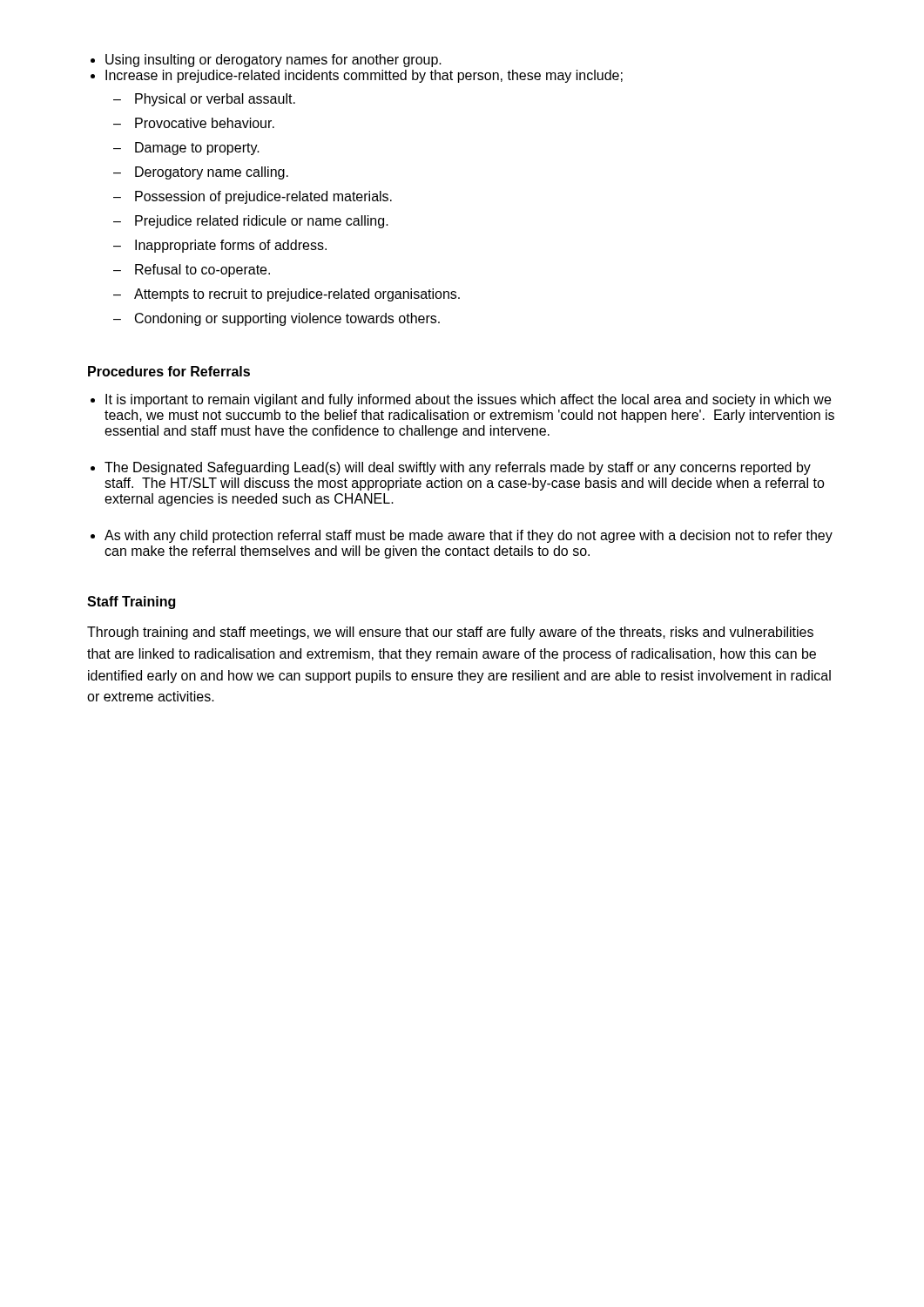Click on the element starting "Increase in prejudice-related incidents"

click(364, 76)
